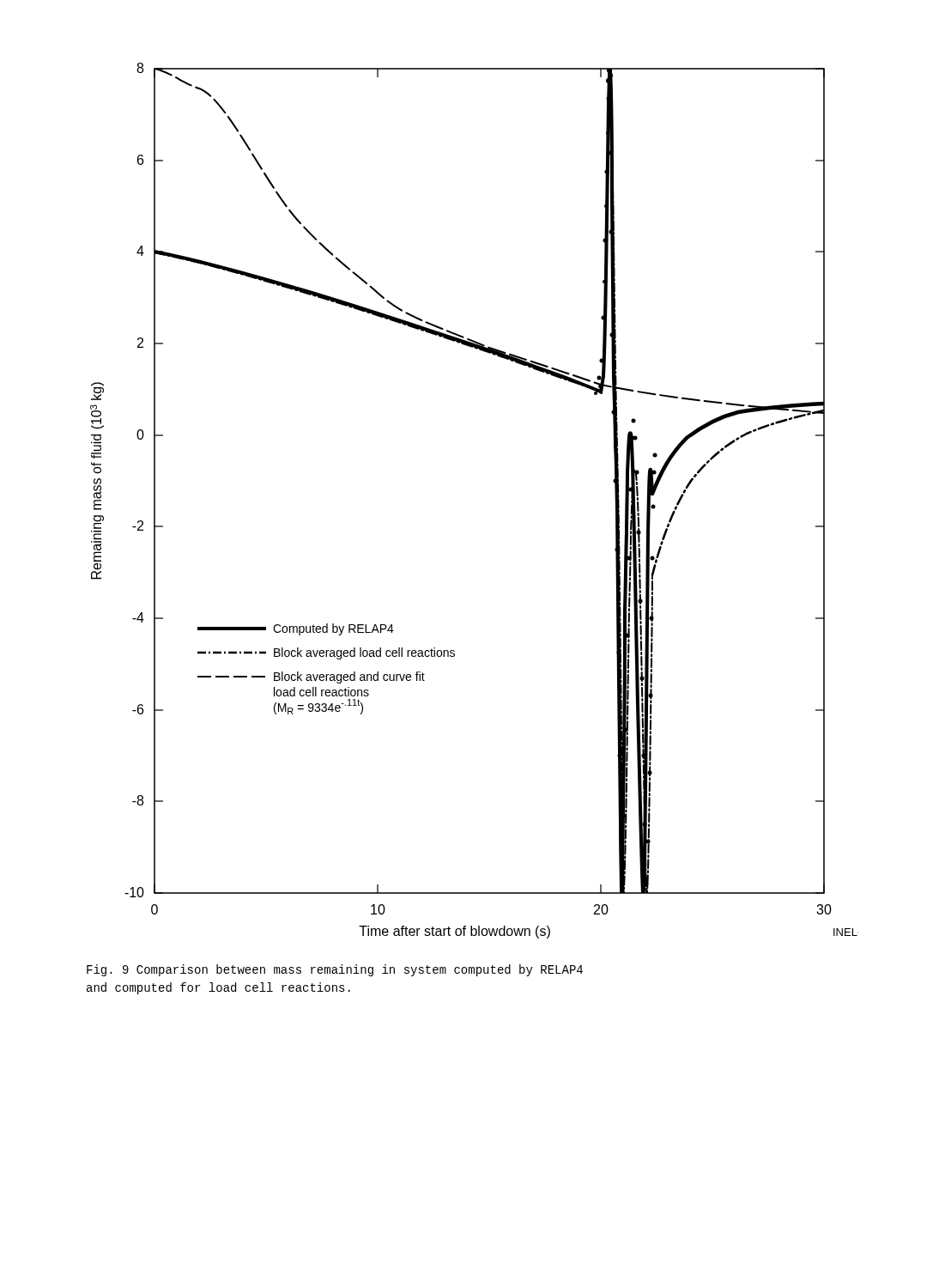
Task: Select the caption that says "Fig. 9 Comparison"
Action: 335,979
